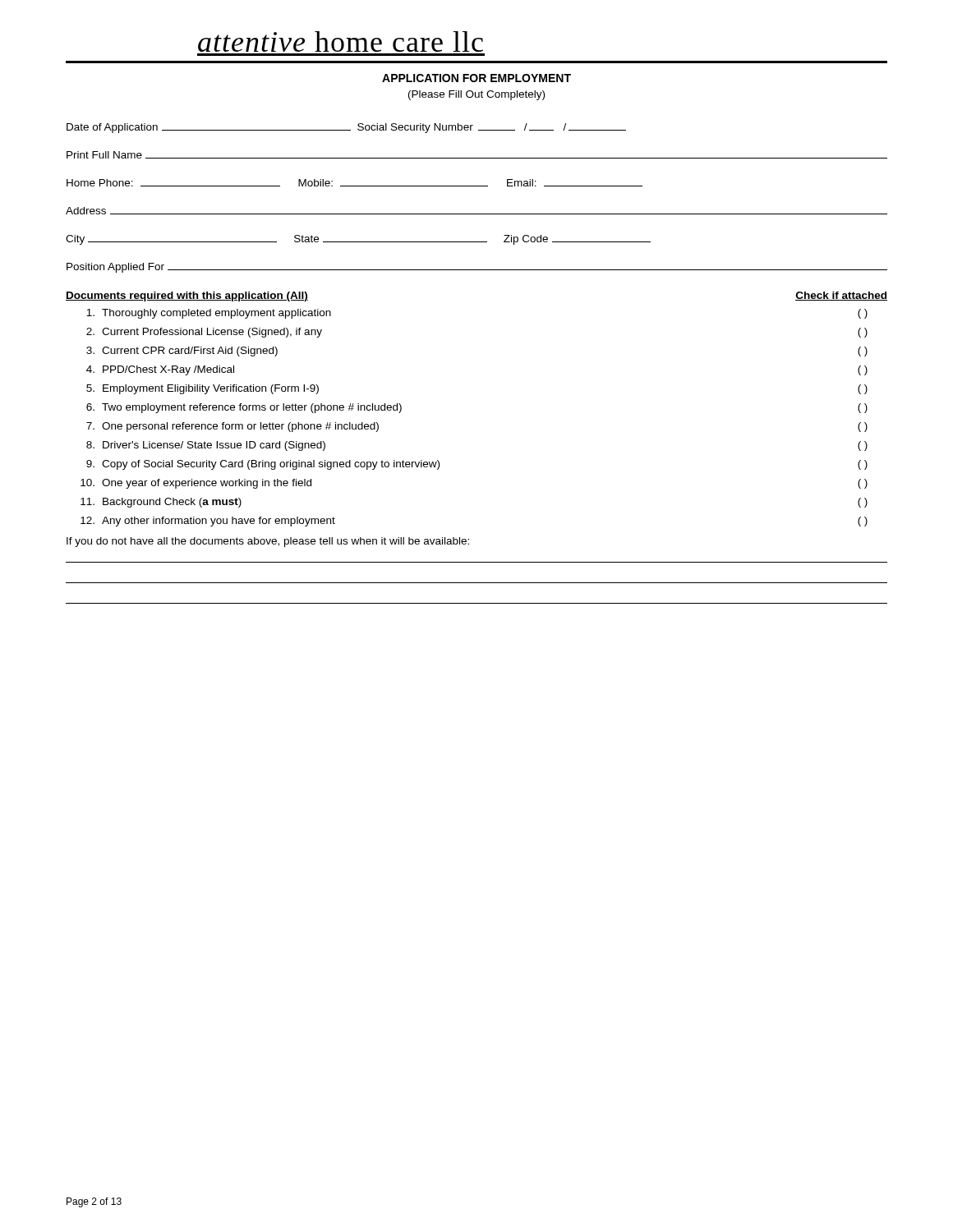Navigate to the passage starting "3. Current CPR card/First Aid (Signed)"
953x1232 pixels.
(x=177, y=351)
